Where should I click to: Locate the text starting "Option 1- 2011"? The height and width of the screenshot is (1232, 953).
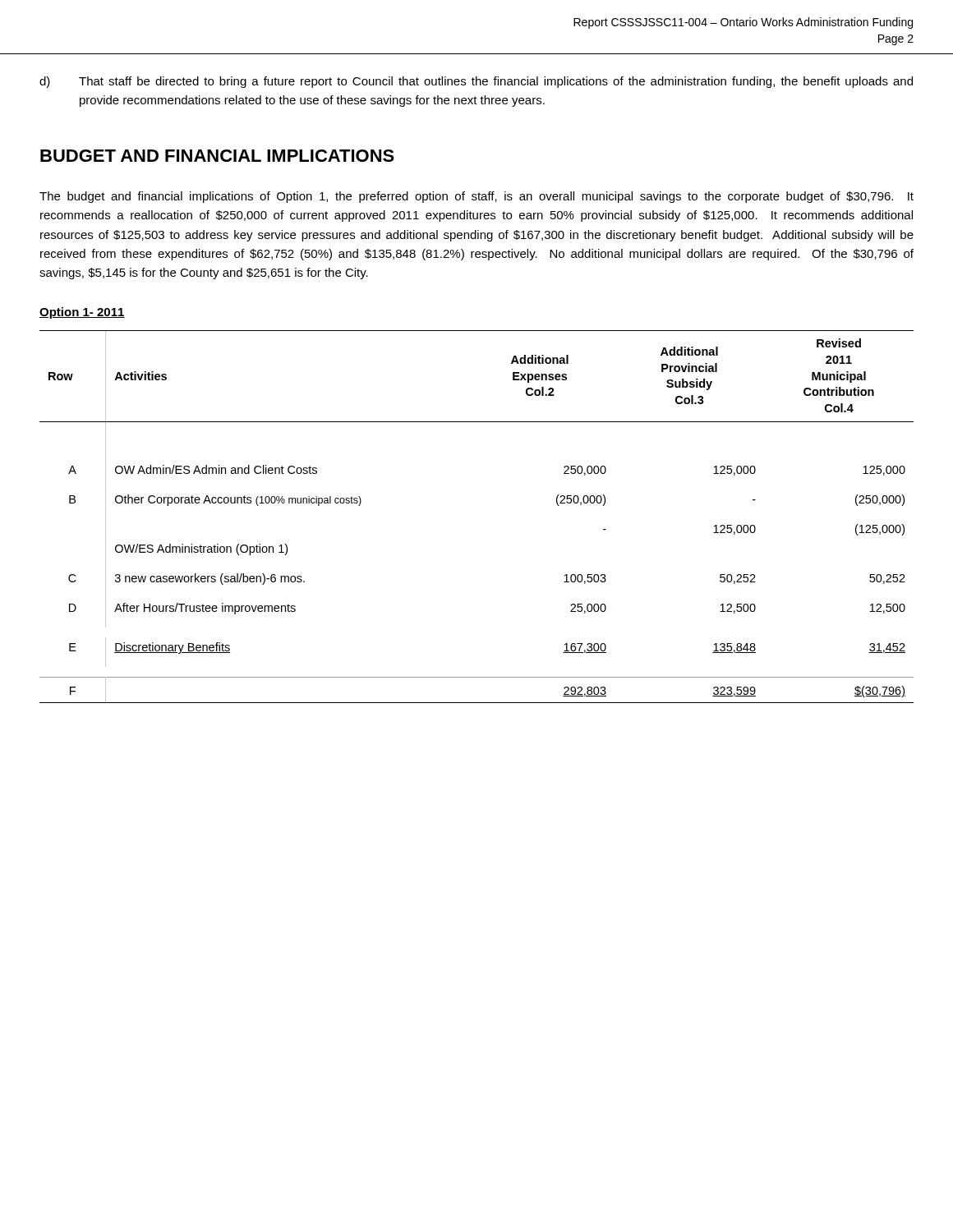pos(82,312)
